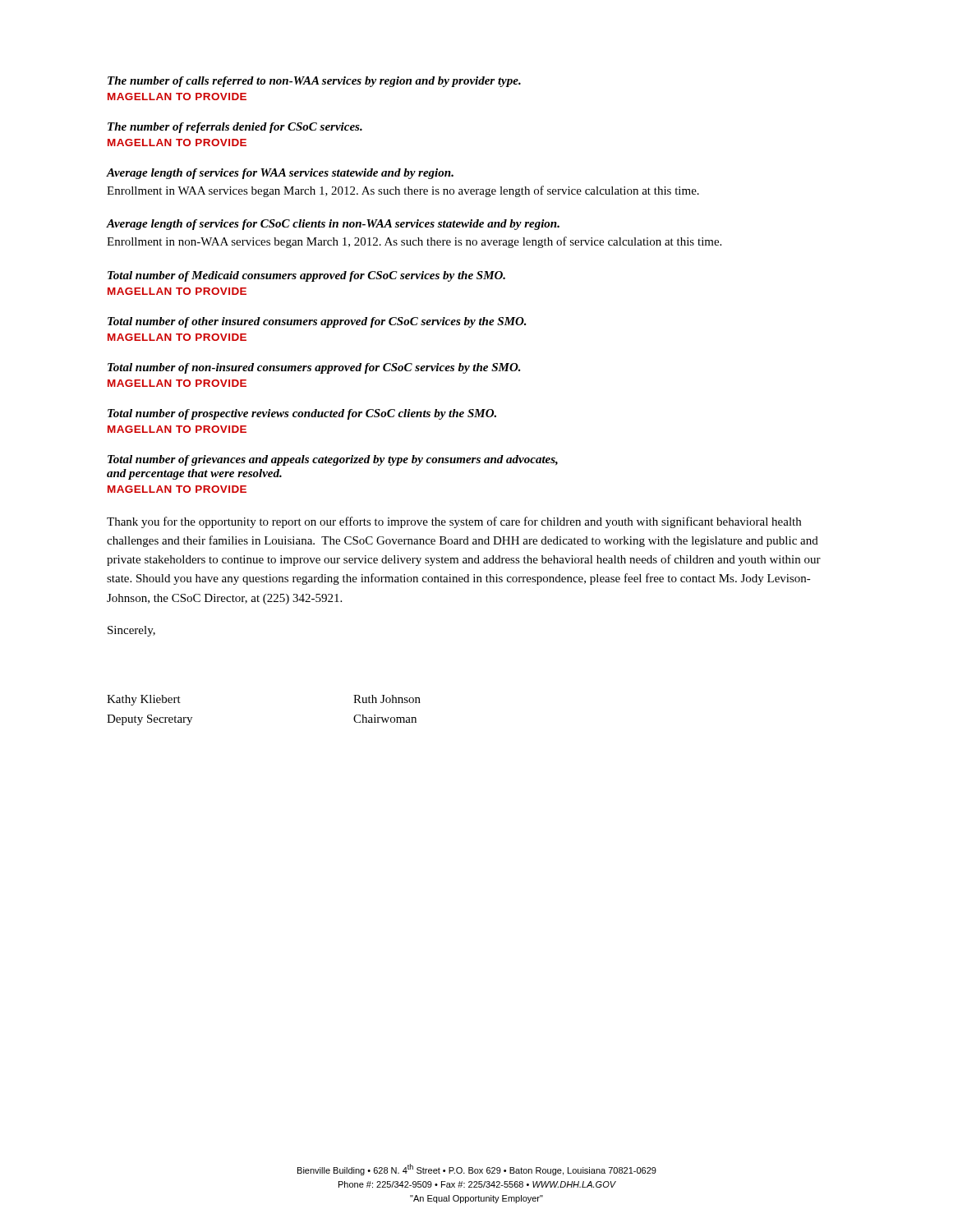Viewport: 953px width, 1232px height.
Task: Where is the passage that starts "Enrollment in WAA services began"?
Action: click(x=403, y=191)
